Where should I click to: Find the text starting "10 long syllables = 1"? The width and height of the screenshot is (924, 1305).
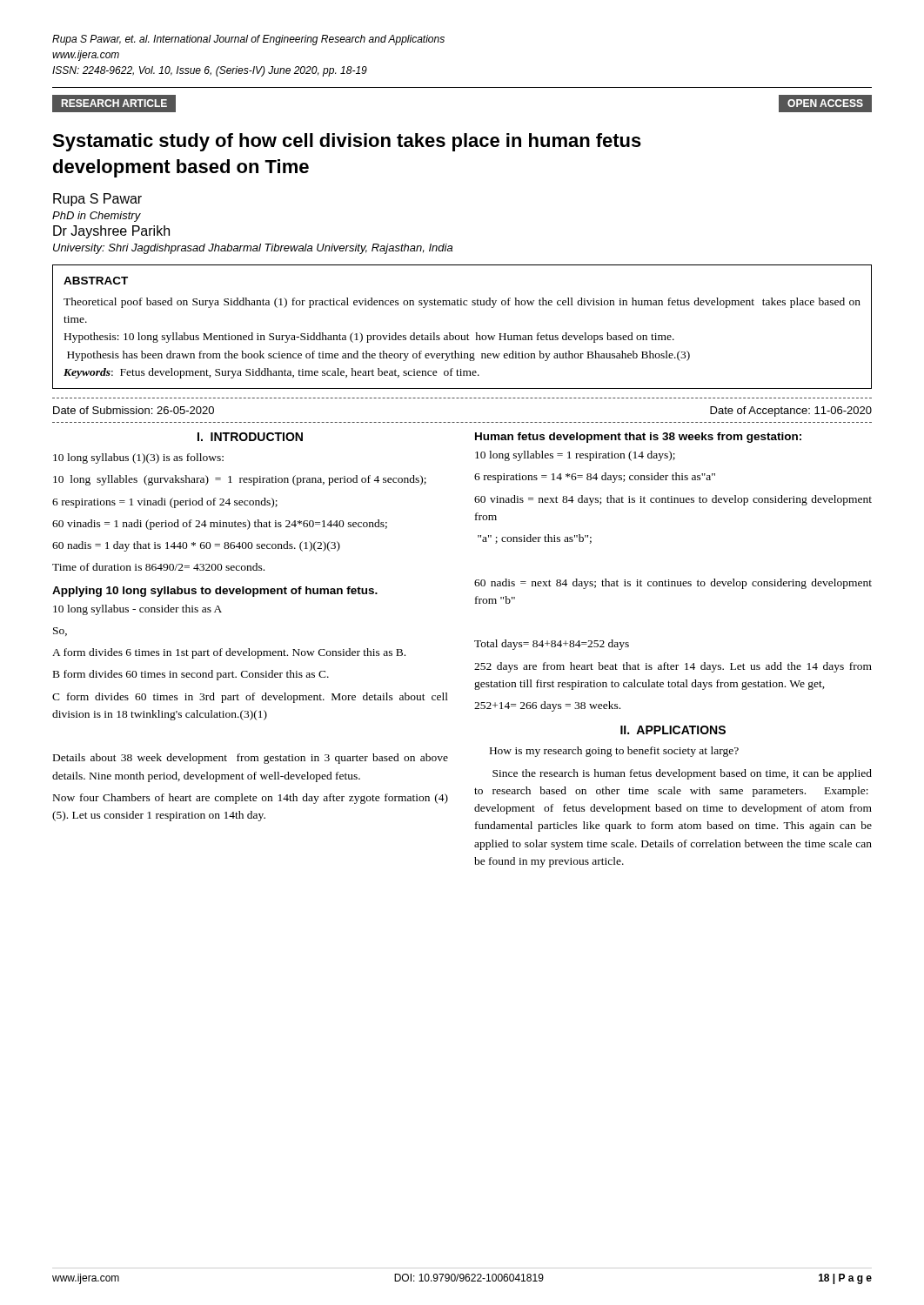point(673,581)
